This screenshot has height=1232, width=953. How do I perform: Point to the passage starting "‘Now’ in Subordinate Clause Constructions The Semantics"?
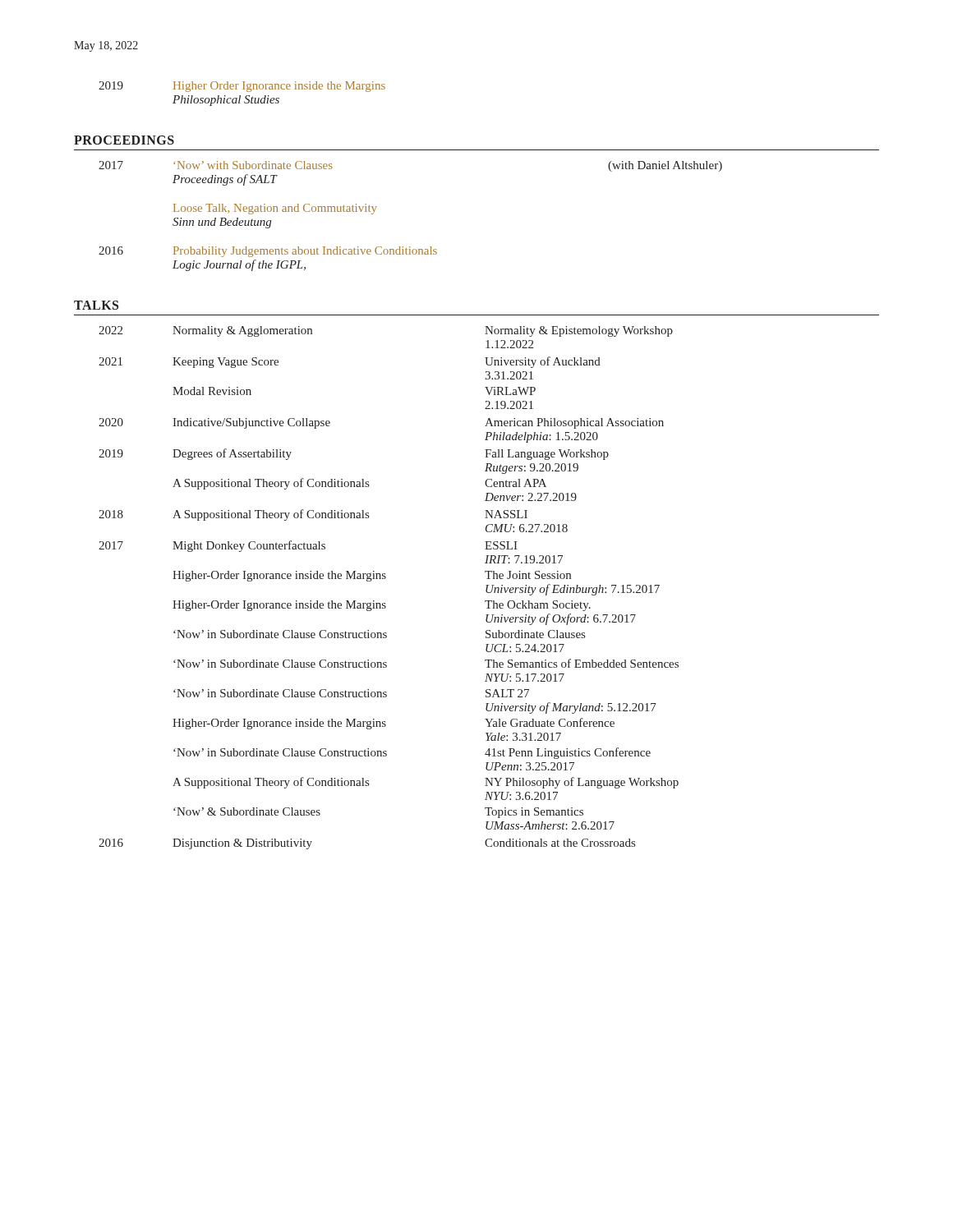pos(489,671)
